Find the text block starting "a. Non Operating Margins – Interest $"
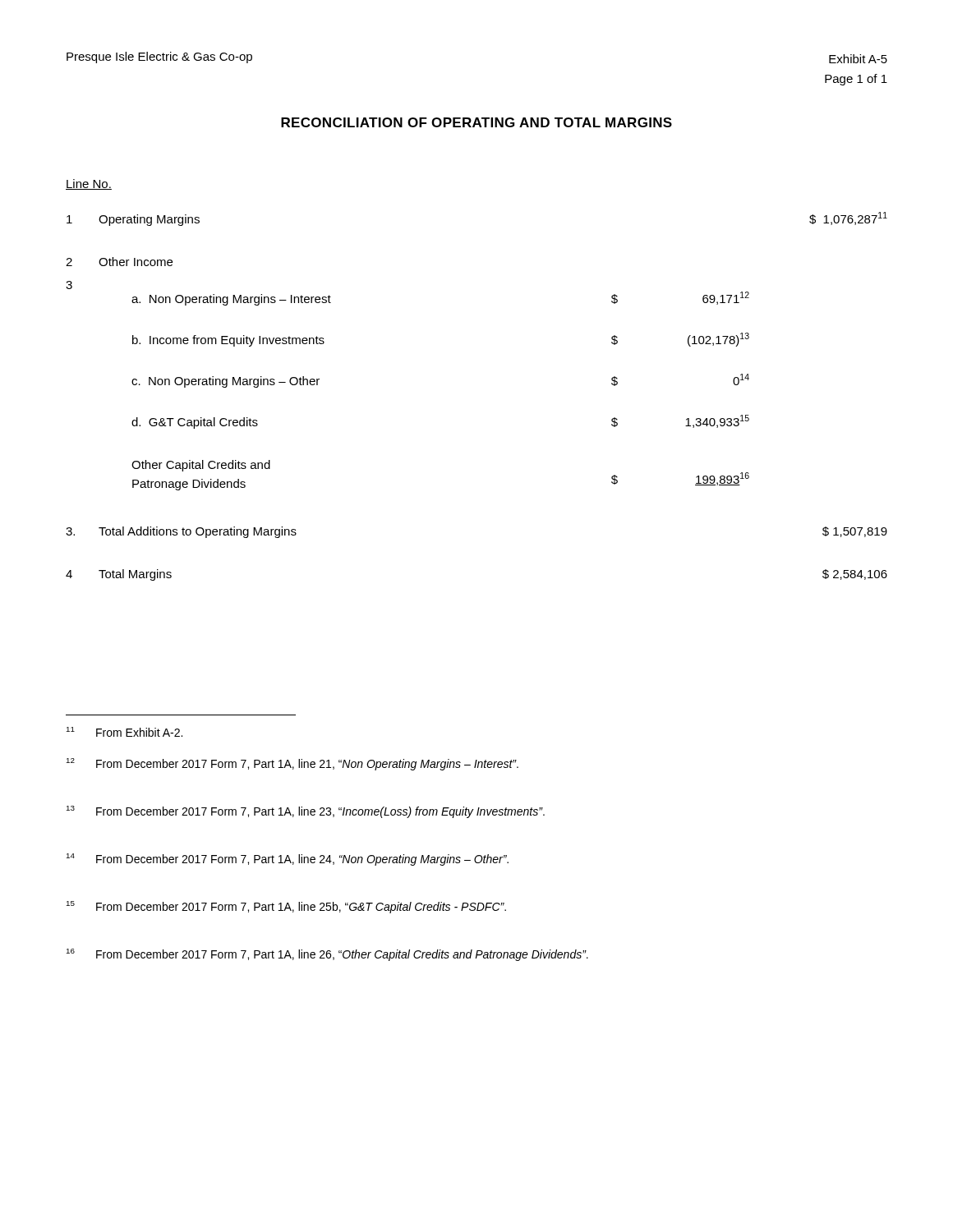Image resolution: width=953 pixels, height=1232 pixels. click(x=236, y=299)
